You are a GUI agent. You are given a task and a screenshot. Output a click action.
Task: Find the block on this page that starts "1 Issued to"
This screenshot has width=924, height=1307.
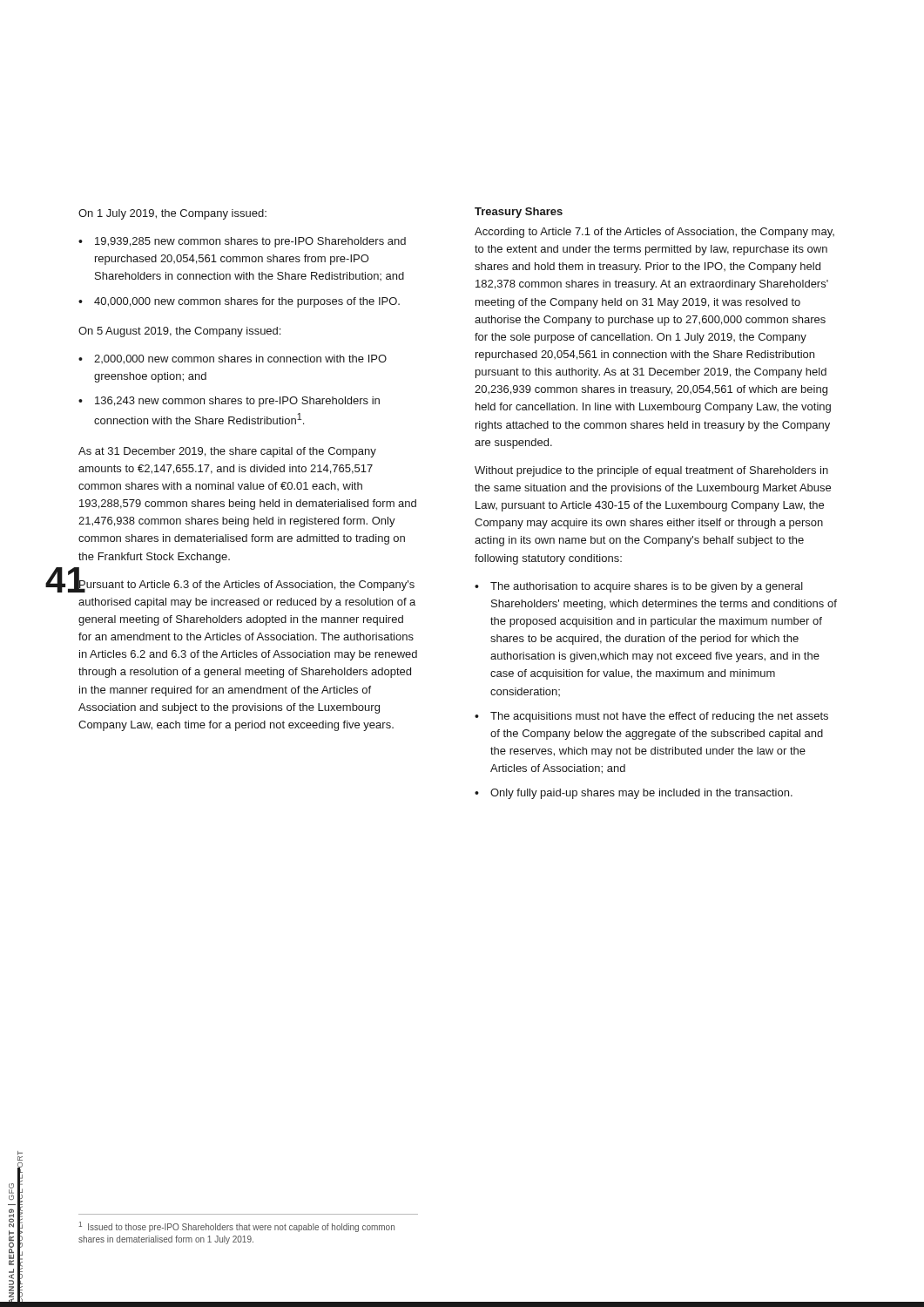[x=237, y=1232]
